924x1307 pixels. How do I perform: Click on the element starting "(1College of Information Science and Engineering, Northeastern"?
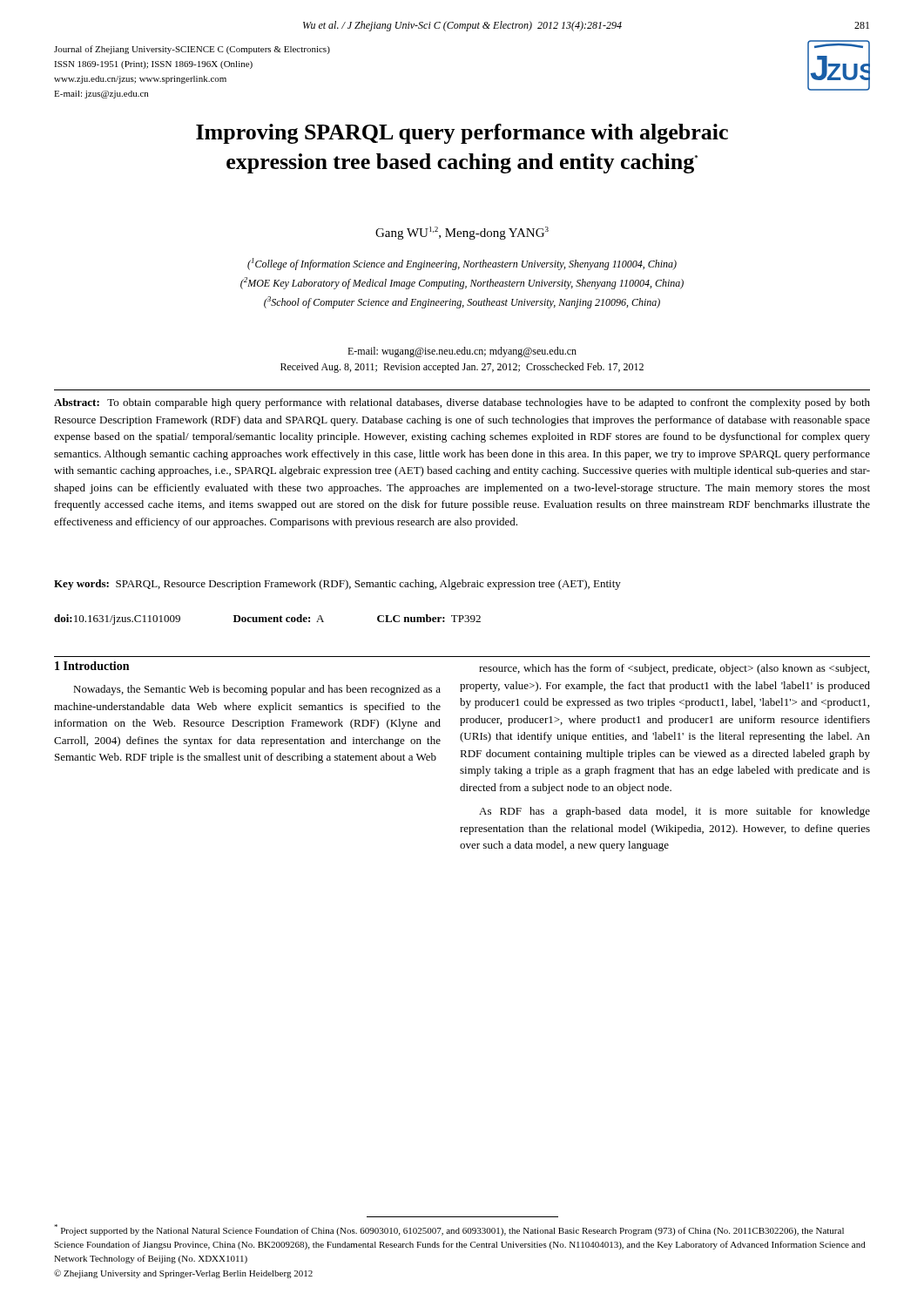coord(462,282)
